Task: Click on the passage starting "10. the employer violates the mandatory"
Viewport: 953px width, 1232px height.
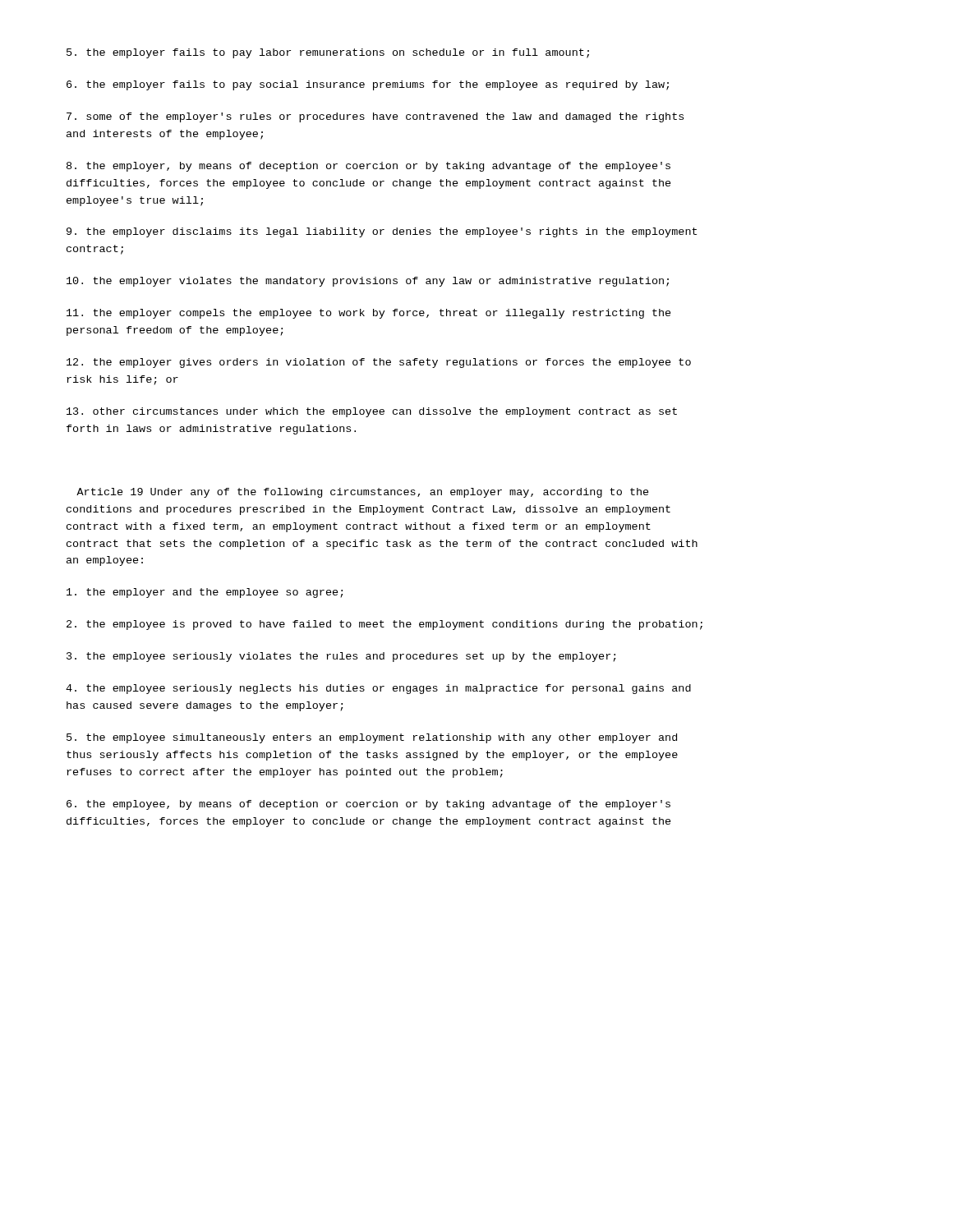Action: (x=369, y=282)
